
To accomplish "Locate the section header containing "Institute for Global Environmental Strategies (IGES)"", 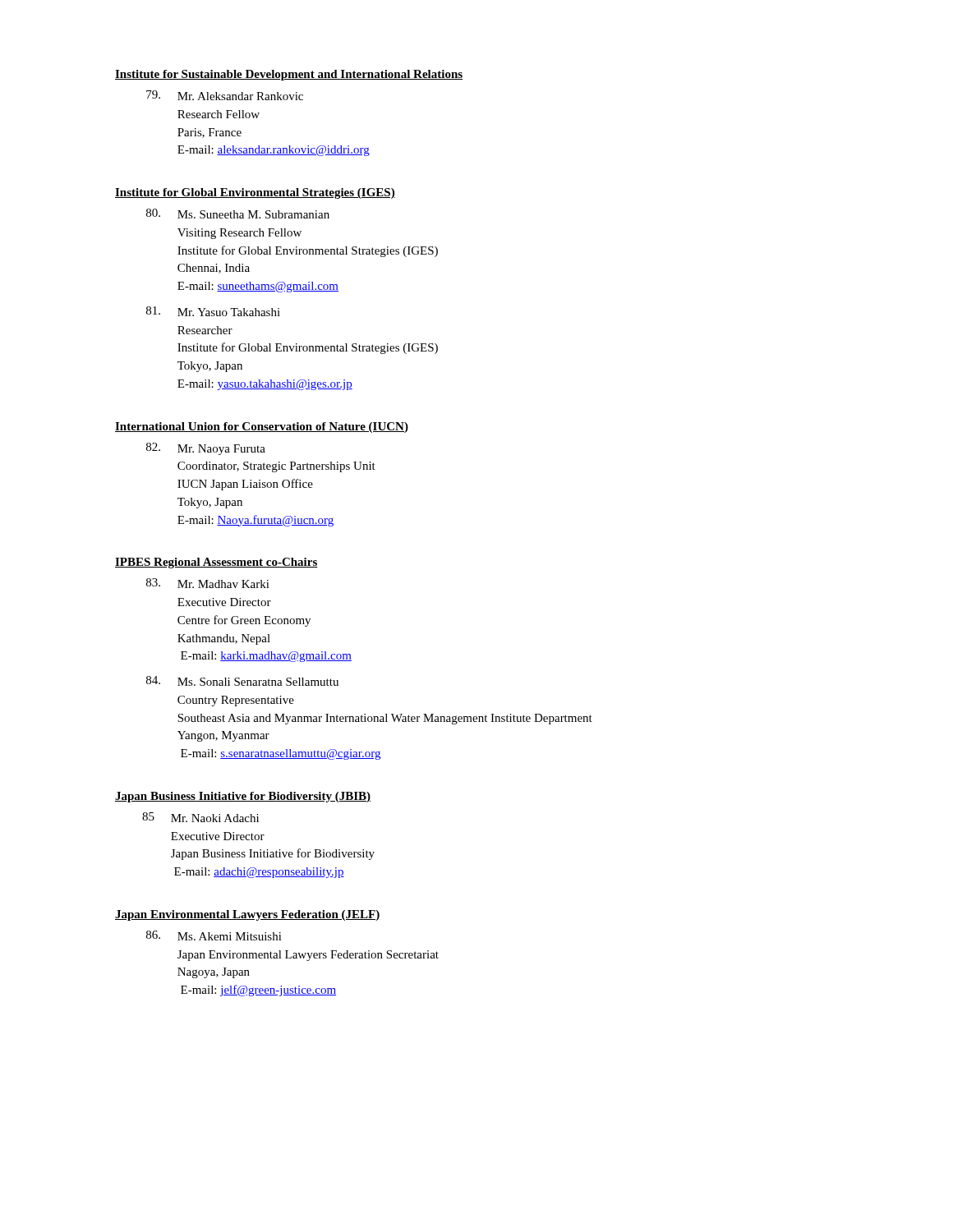I will click(255, 193).
